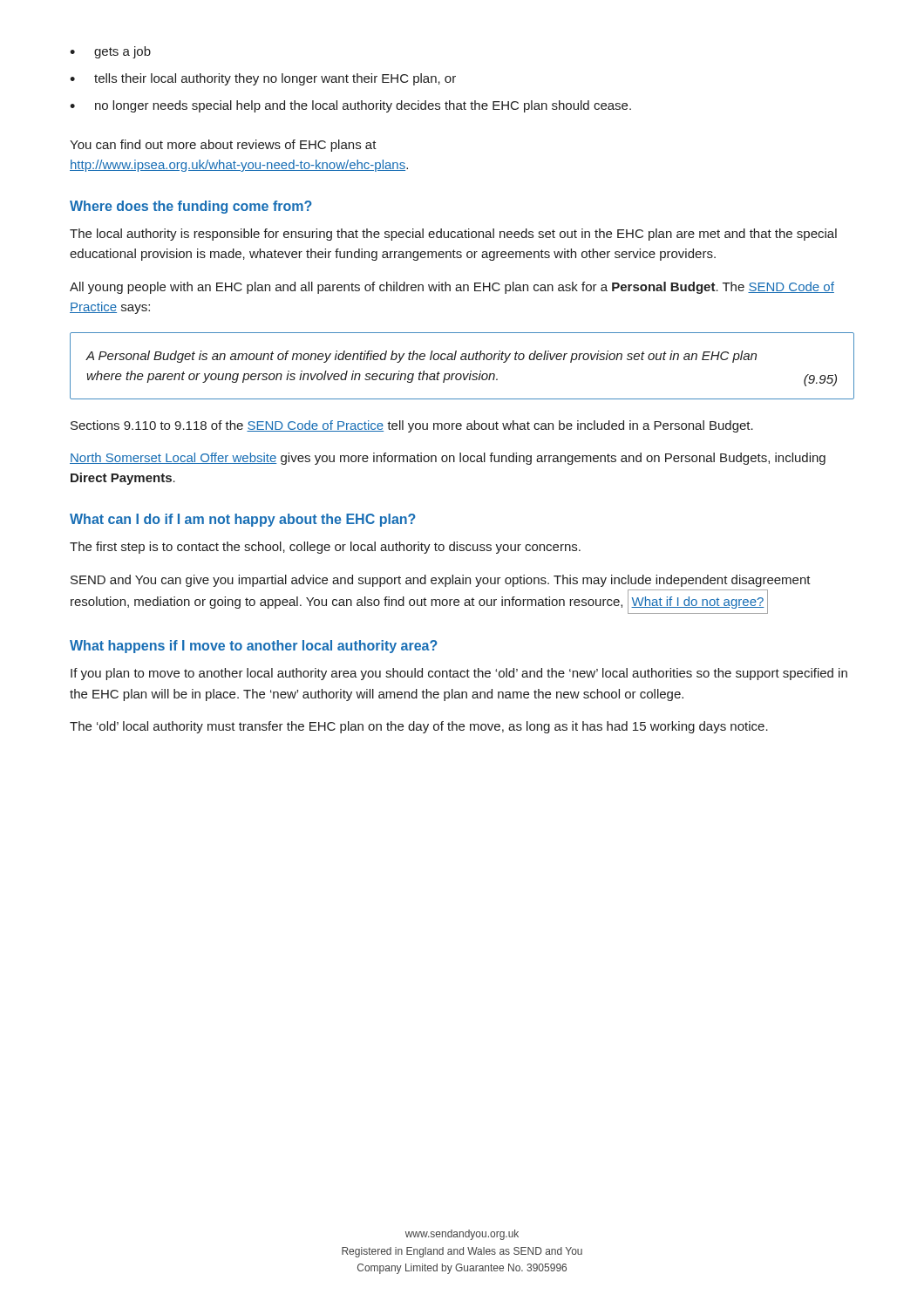Select the text block with the text "A Personal Budget is"
Viewport: 924px width, 1308px height.
[x=462, y=366]
